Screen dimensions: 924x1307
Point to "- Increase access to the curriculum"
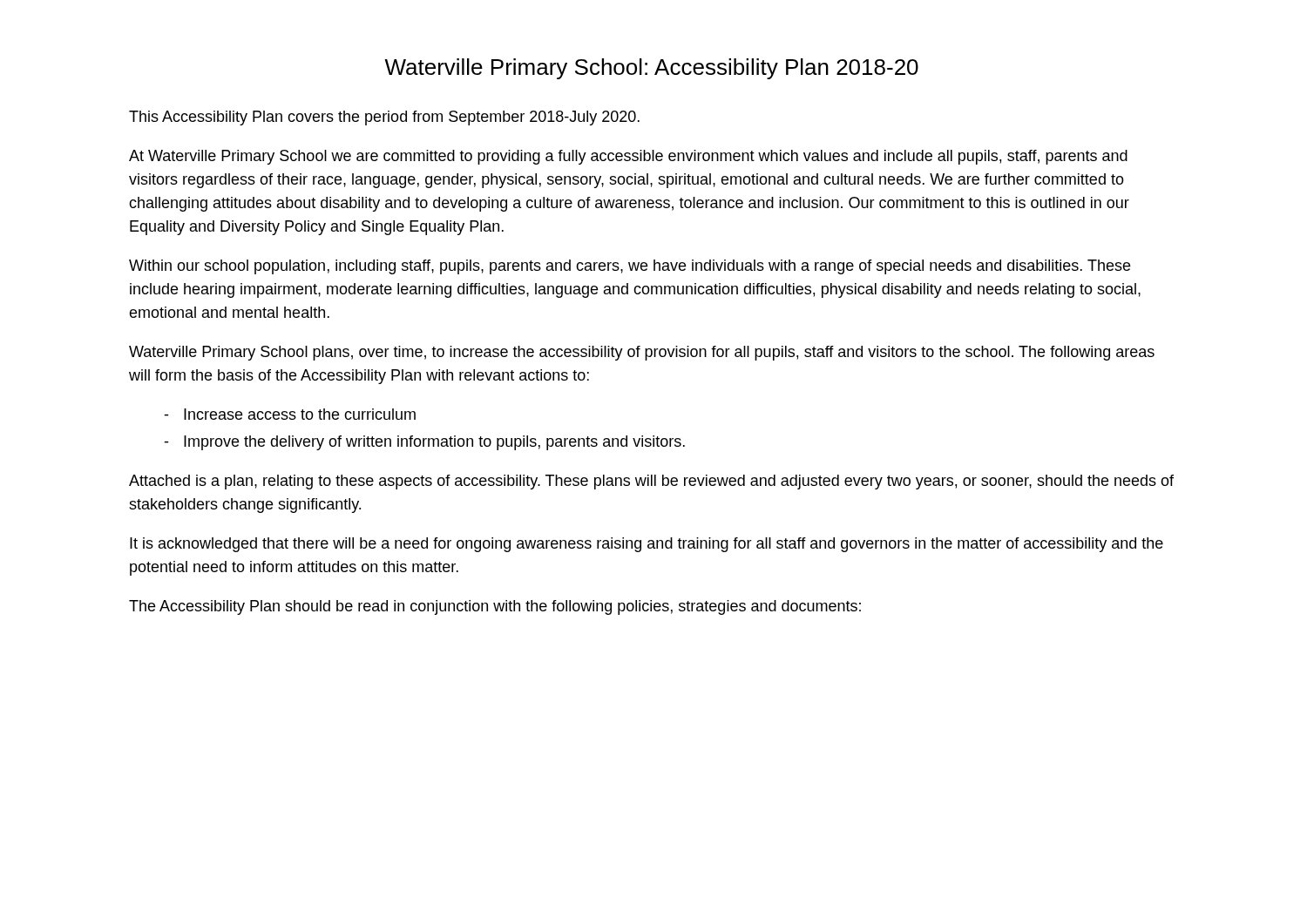pyautogui.click(x=290, y=415)
